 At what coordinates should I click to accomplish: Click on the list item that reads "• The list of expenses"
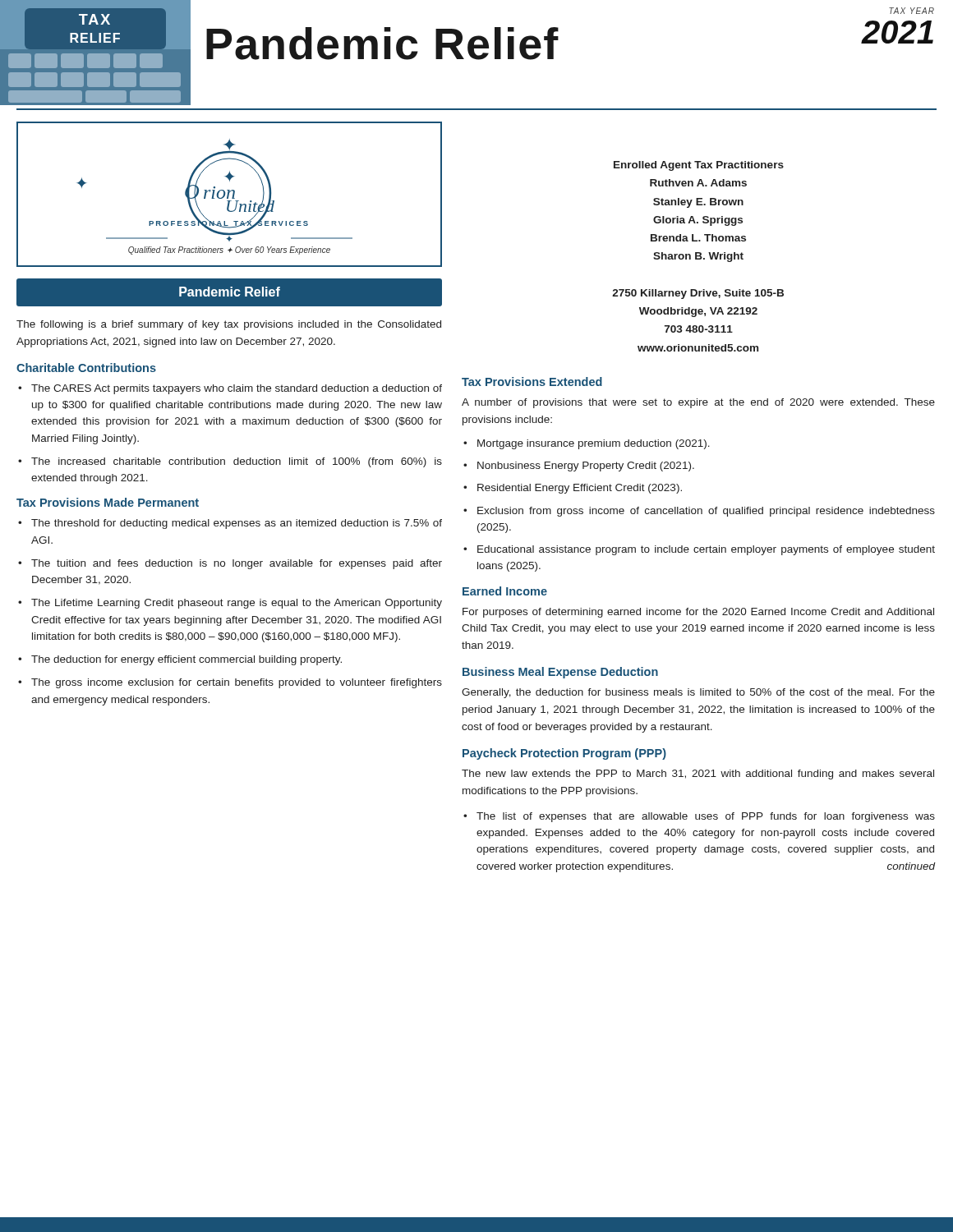click(x=699, y=841)
